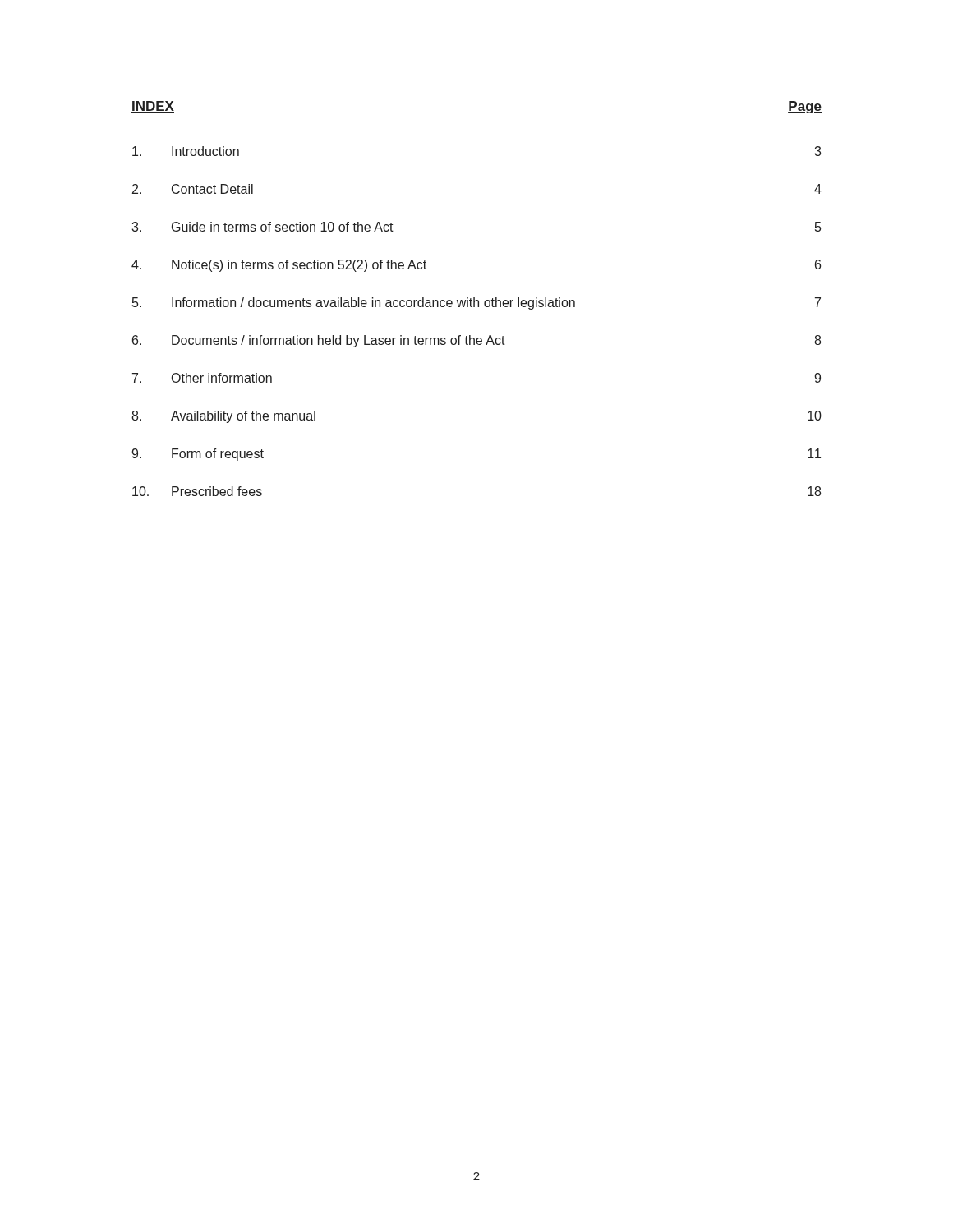Click on the region starting "4. Notice(s) in terms of section 52(2) of"
Image resolution: width=953 pixels, height=1232 pixels.
click(302, 266)
